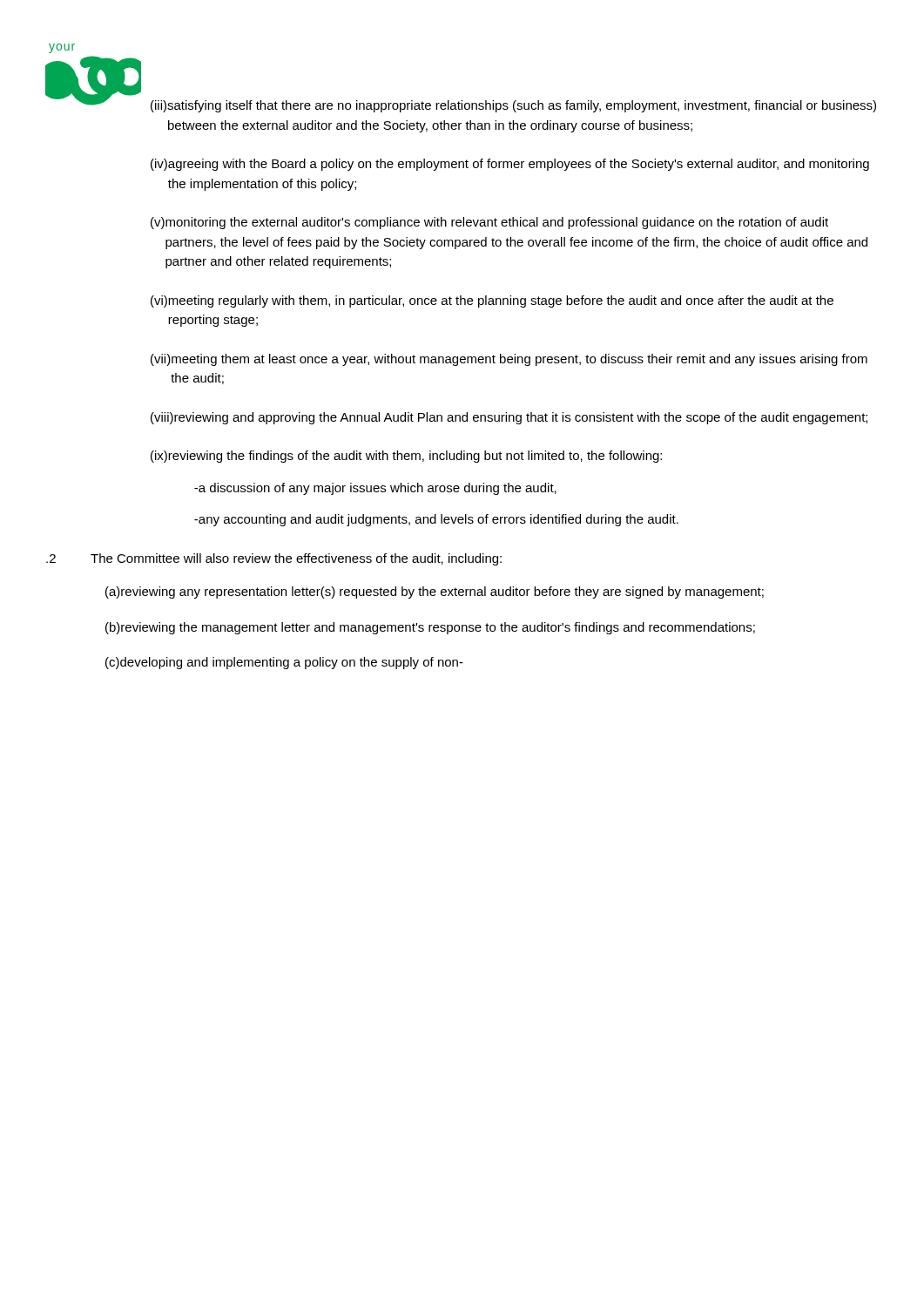The width and height of the screenshot is (924, 1307).
Task: Click on the list item that reads "(c) developing and implementing a"
Action: coord(462,662)
